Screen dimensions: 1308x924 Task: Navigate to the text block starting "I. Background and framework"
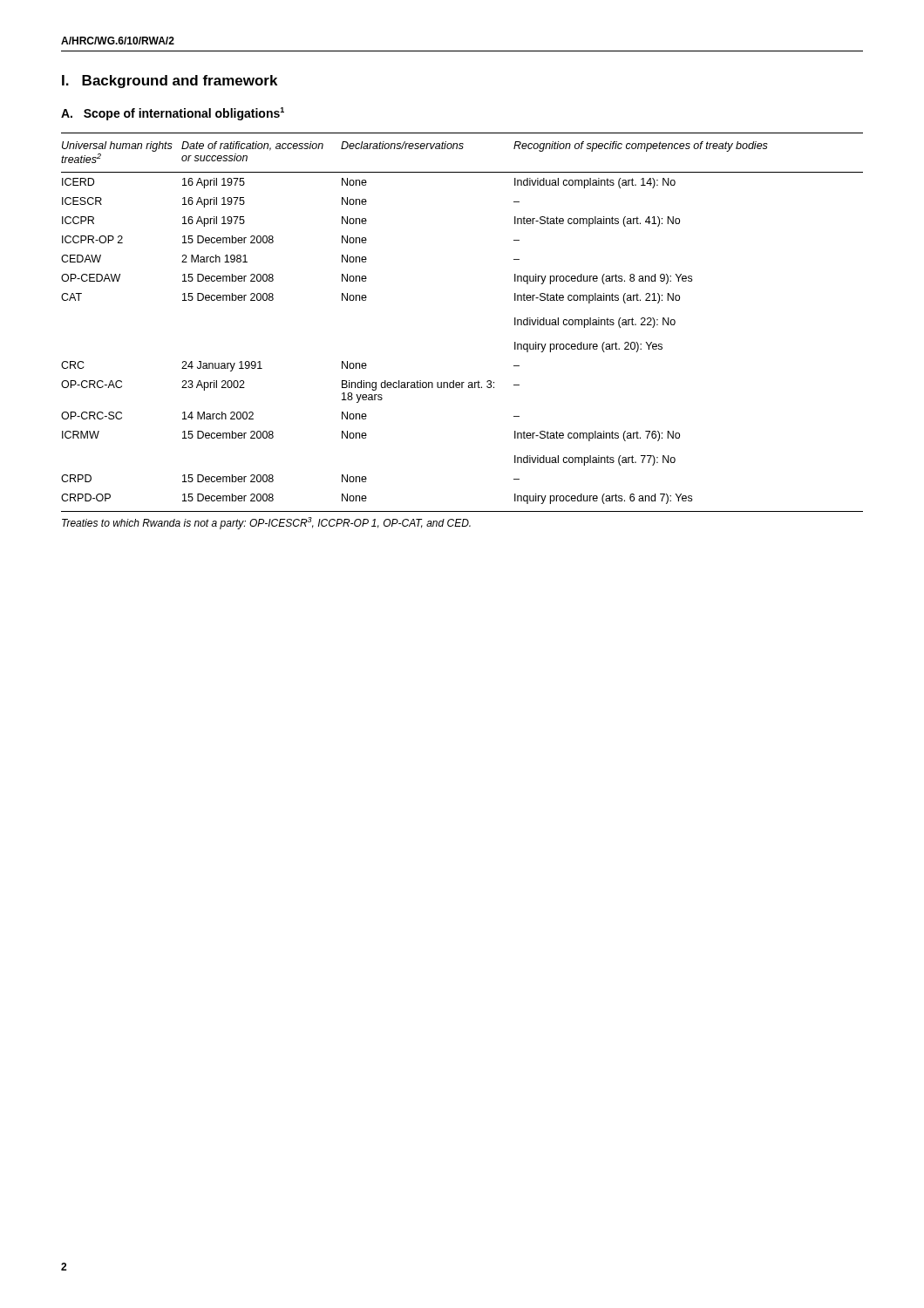pos(169,81)
